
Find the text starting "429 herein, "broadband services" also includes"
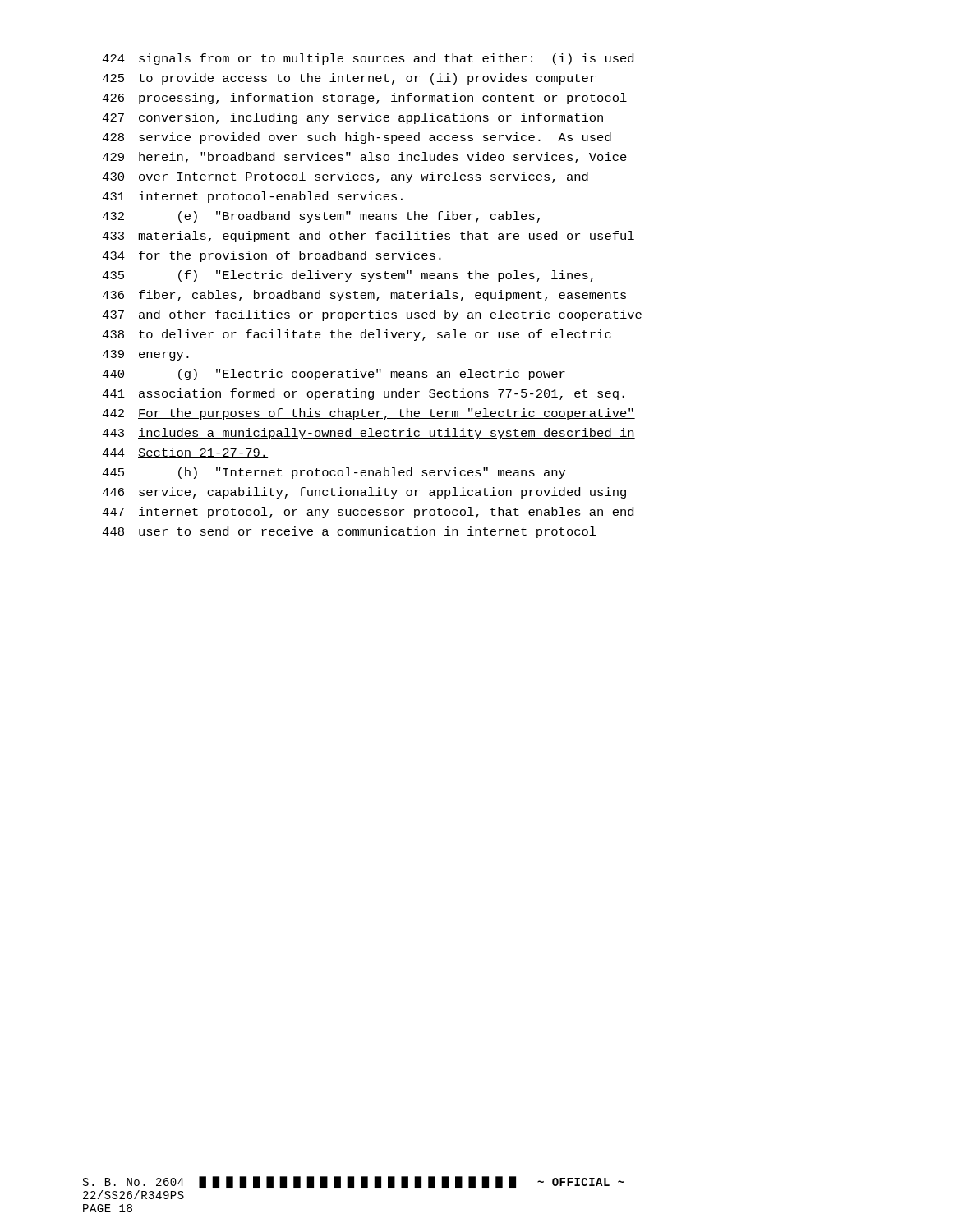(x=485, y=158)
